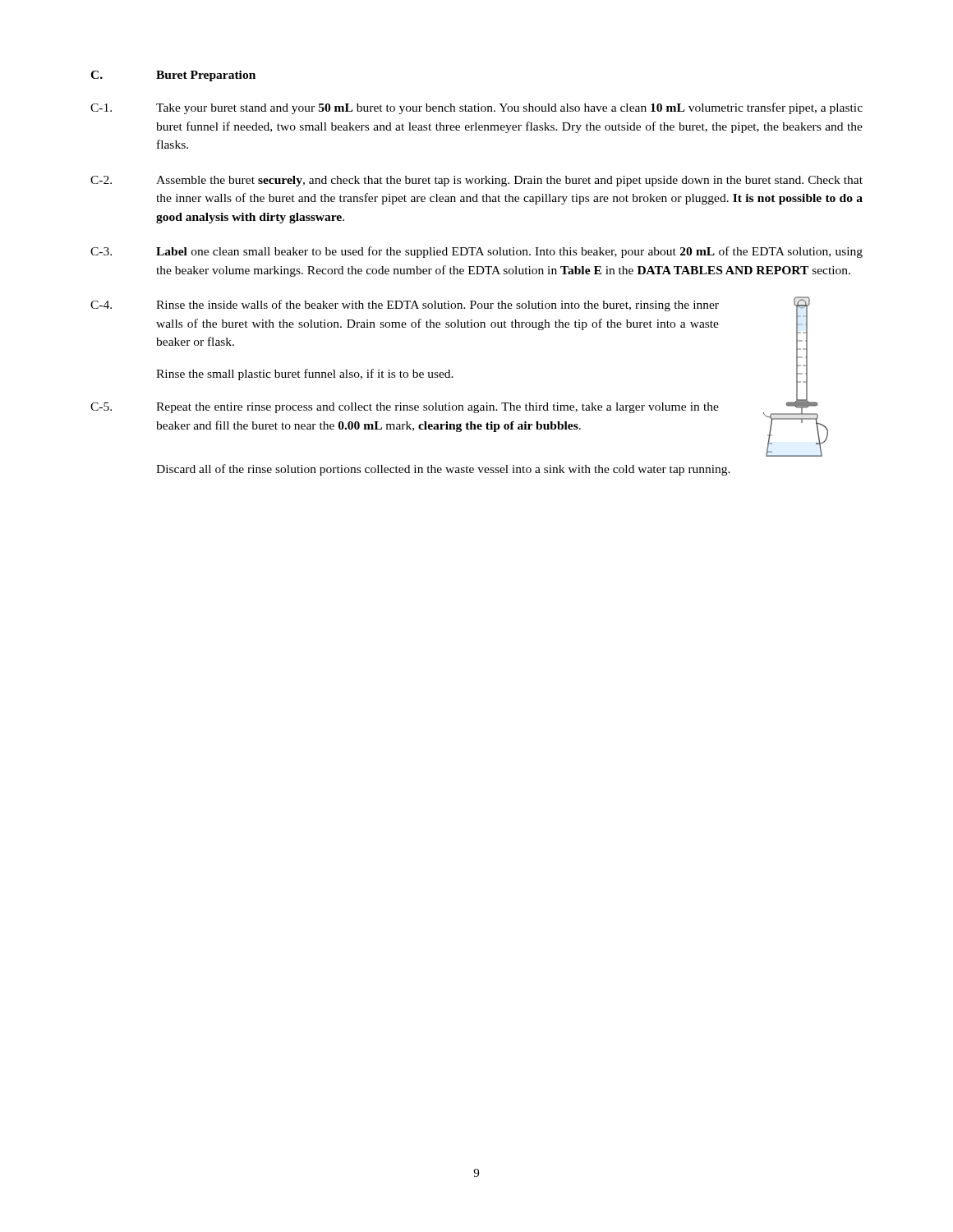Find the illustration

click(791, 378)
